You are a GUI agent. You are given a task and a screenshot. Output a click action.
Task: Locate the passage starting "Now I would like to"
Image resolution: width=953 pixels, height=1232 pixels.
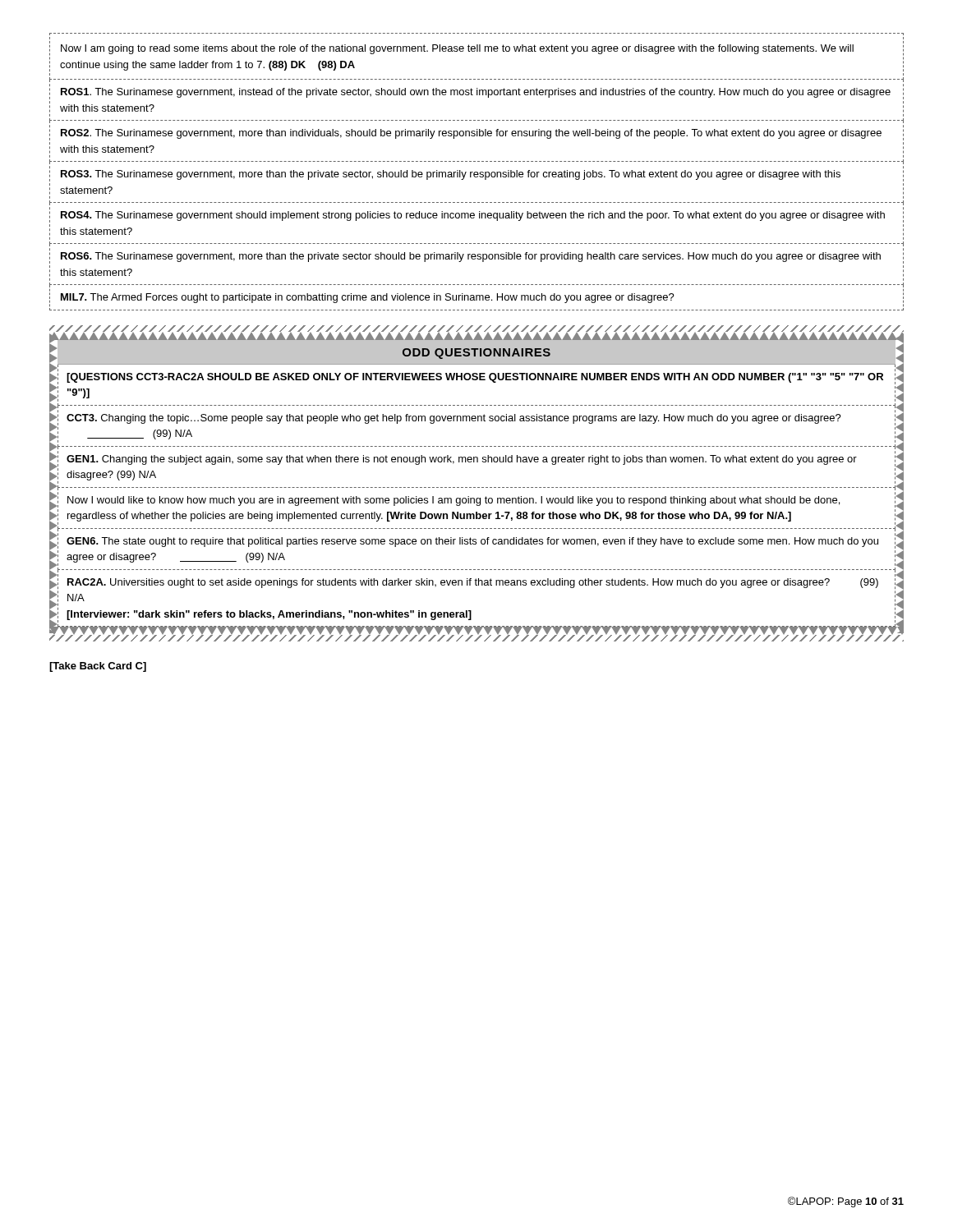point(454,507)
